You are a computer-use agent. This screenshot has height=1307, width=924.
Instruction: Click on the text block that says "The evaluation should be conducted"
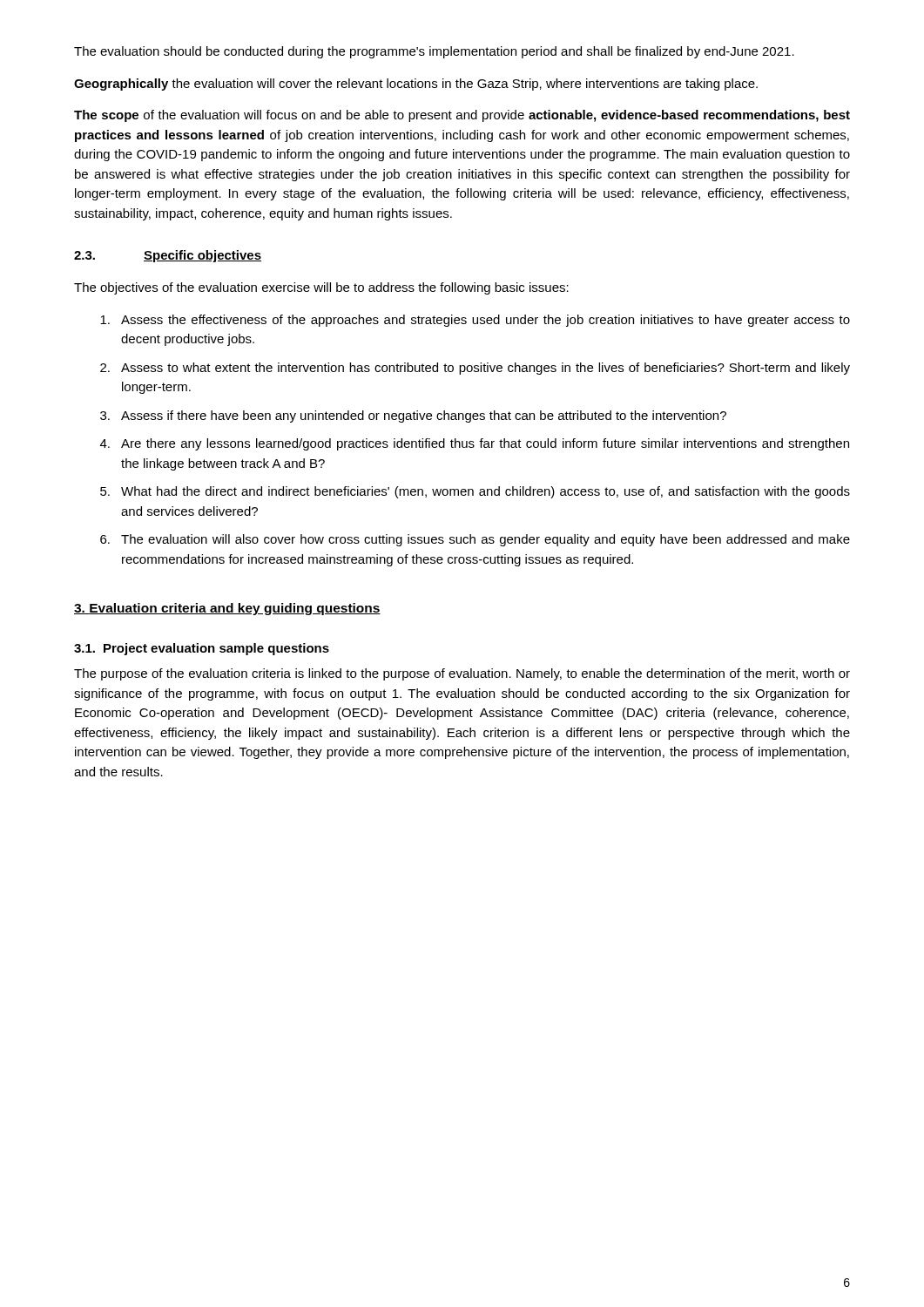(462, 52)
